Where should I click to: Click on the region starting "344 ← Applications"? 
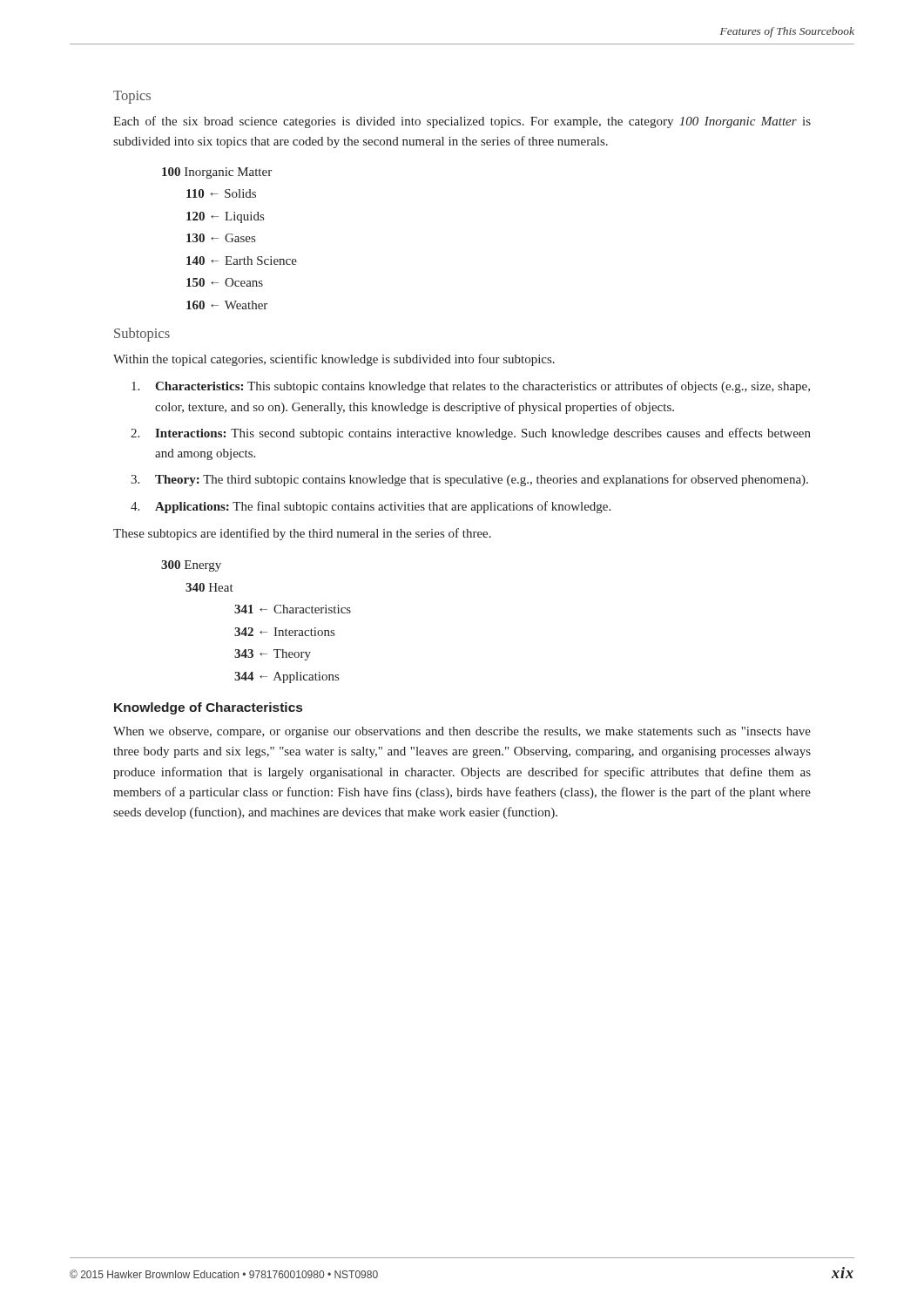[x=287, y=676]
